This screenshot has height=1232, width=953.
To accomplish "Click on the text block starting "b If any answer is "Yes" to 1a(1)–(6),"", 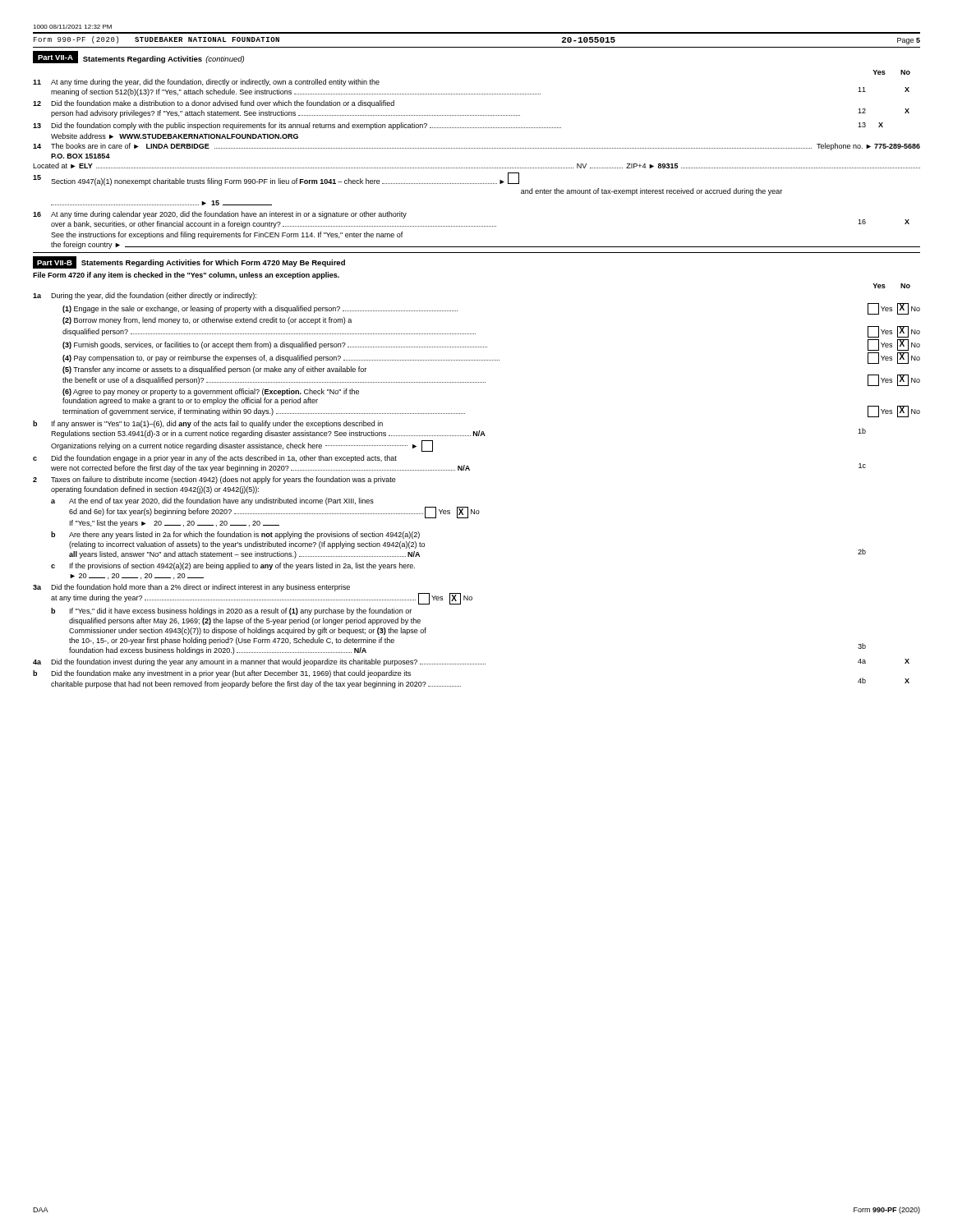I will coord(476,428).
